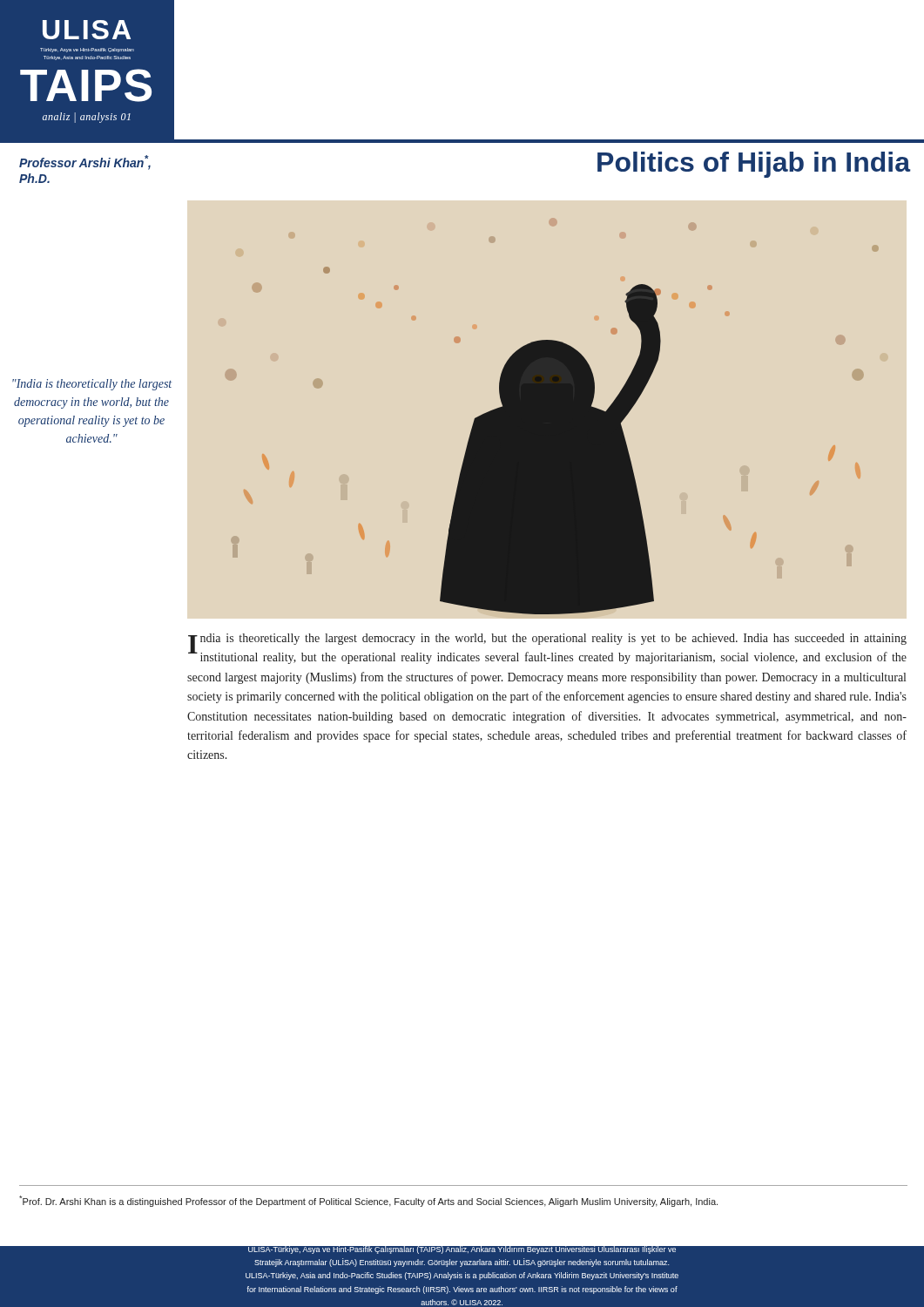Find the element starting "Politics of Hijab"
The height and width of the screenshot is (1307, 924).
pos(753,162)
